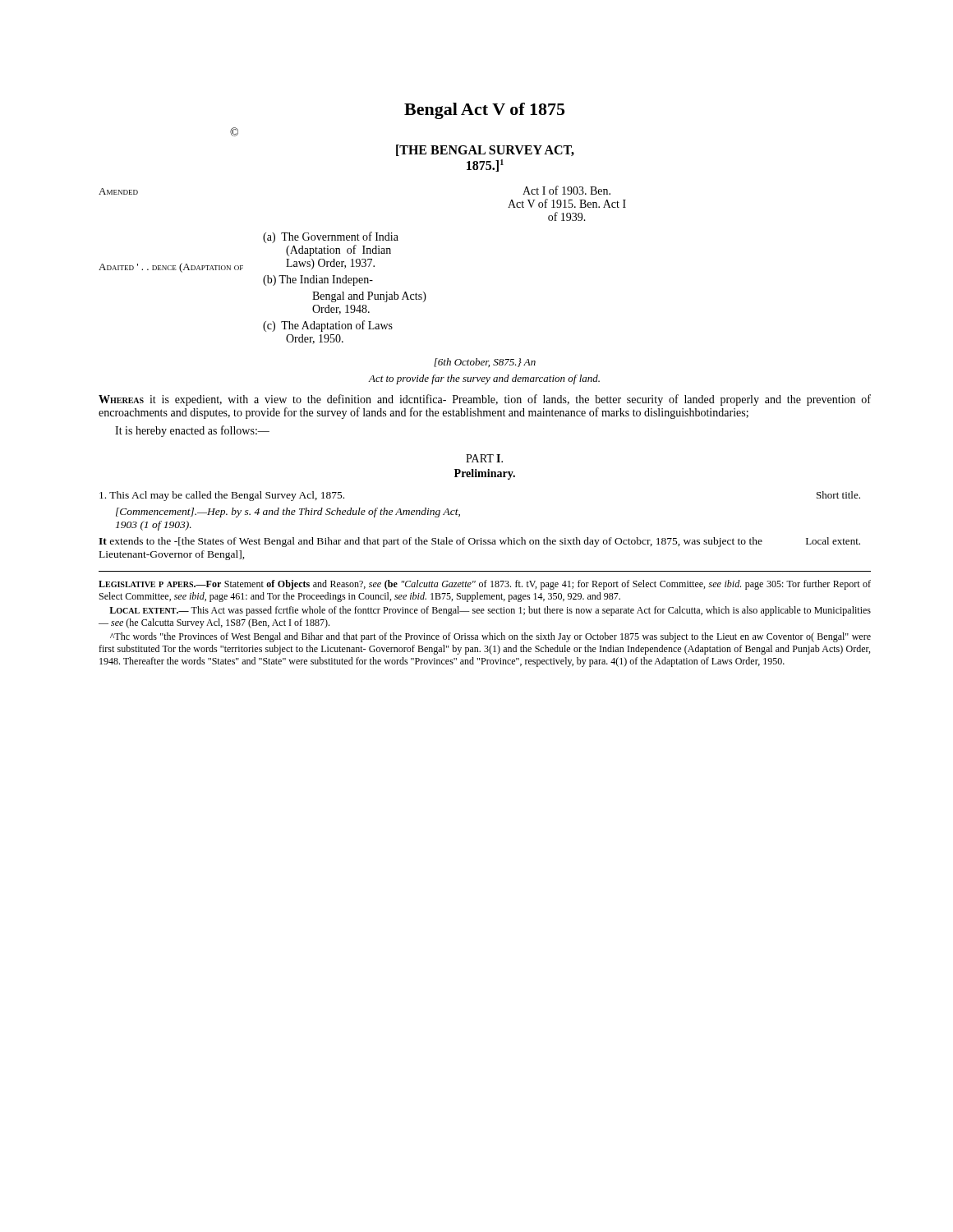Image resolution: width=953 pixels, height=1232 pixels.
Task: Point to the text block starting "Act to provide far the survey"
Action: [x=485, y=378]
